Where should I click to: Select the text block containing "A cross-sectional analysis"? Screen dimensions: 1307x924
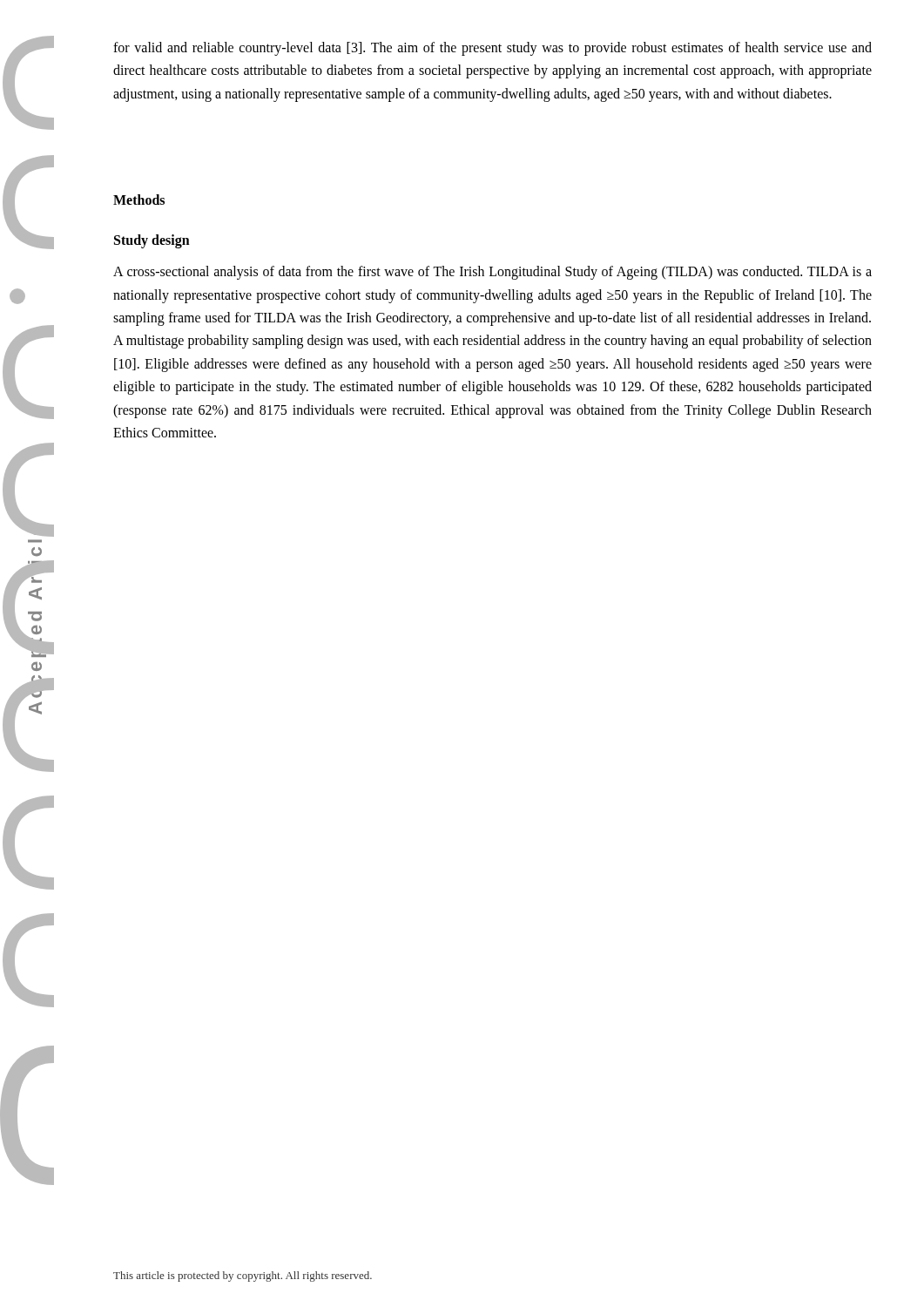tap(492, 352)
